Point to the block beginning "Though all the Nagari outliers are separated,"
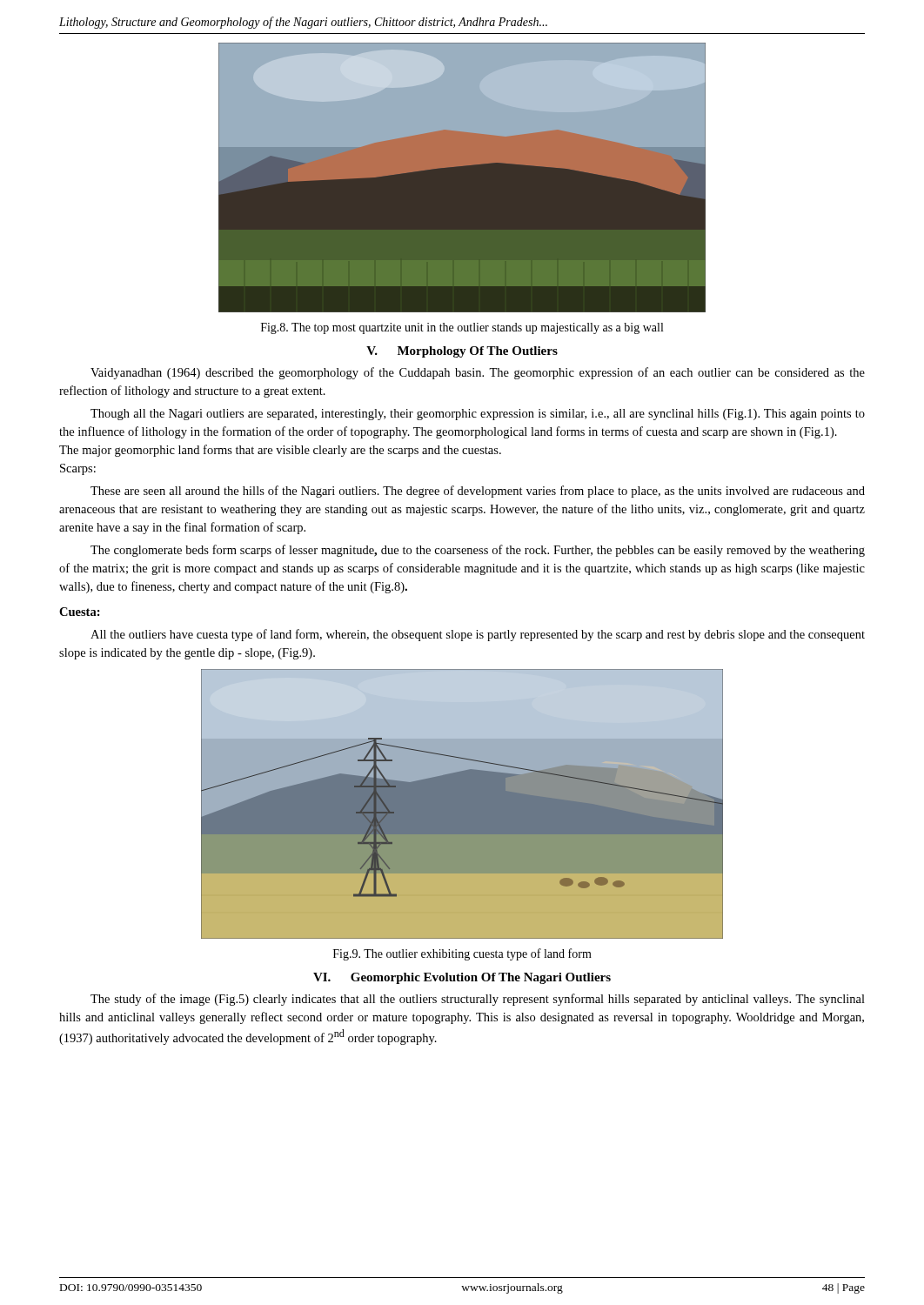This screenshot has width=924, height=1305. pos(462,441)
